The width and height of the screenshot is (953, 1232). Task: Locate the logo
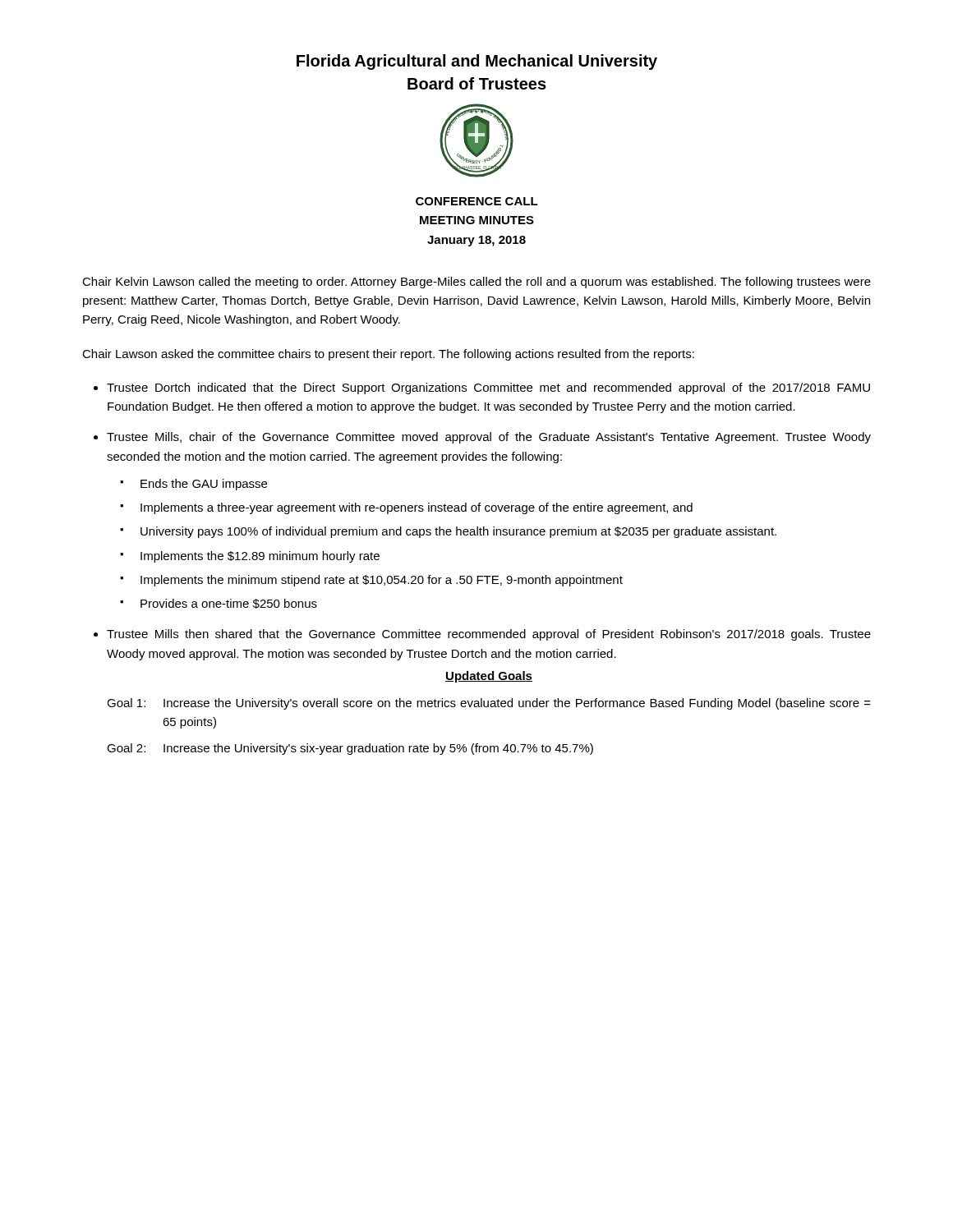(476, 142)
